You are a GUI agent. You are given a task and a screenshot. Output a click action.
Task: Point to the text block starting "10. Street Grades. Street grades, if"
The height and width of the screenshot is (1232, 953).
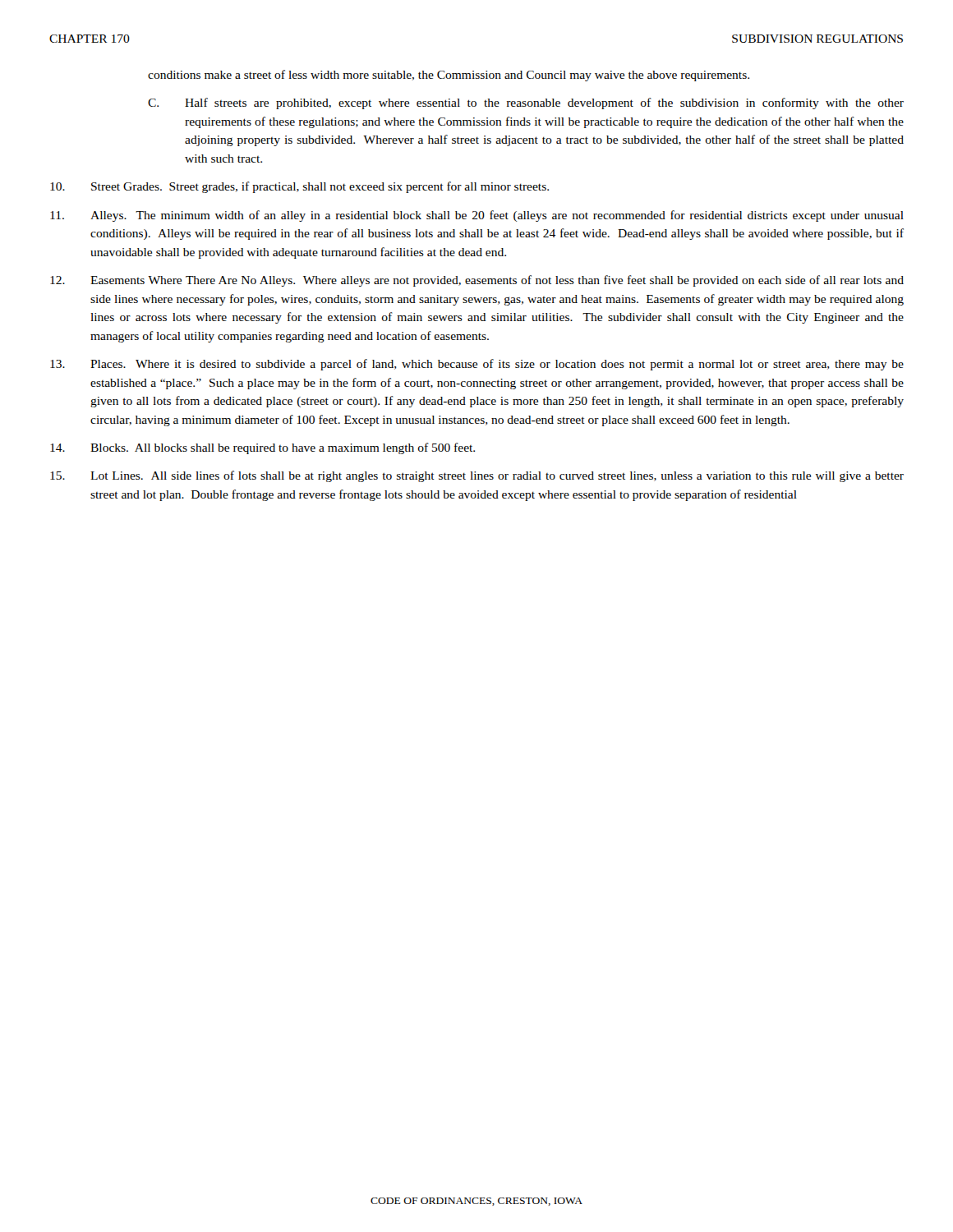476,187
